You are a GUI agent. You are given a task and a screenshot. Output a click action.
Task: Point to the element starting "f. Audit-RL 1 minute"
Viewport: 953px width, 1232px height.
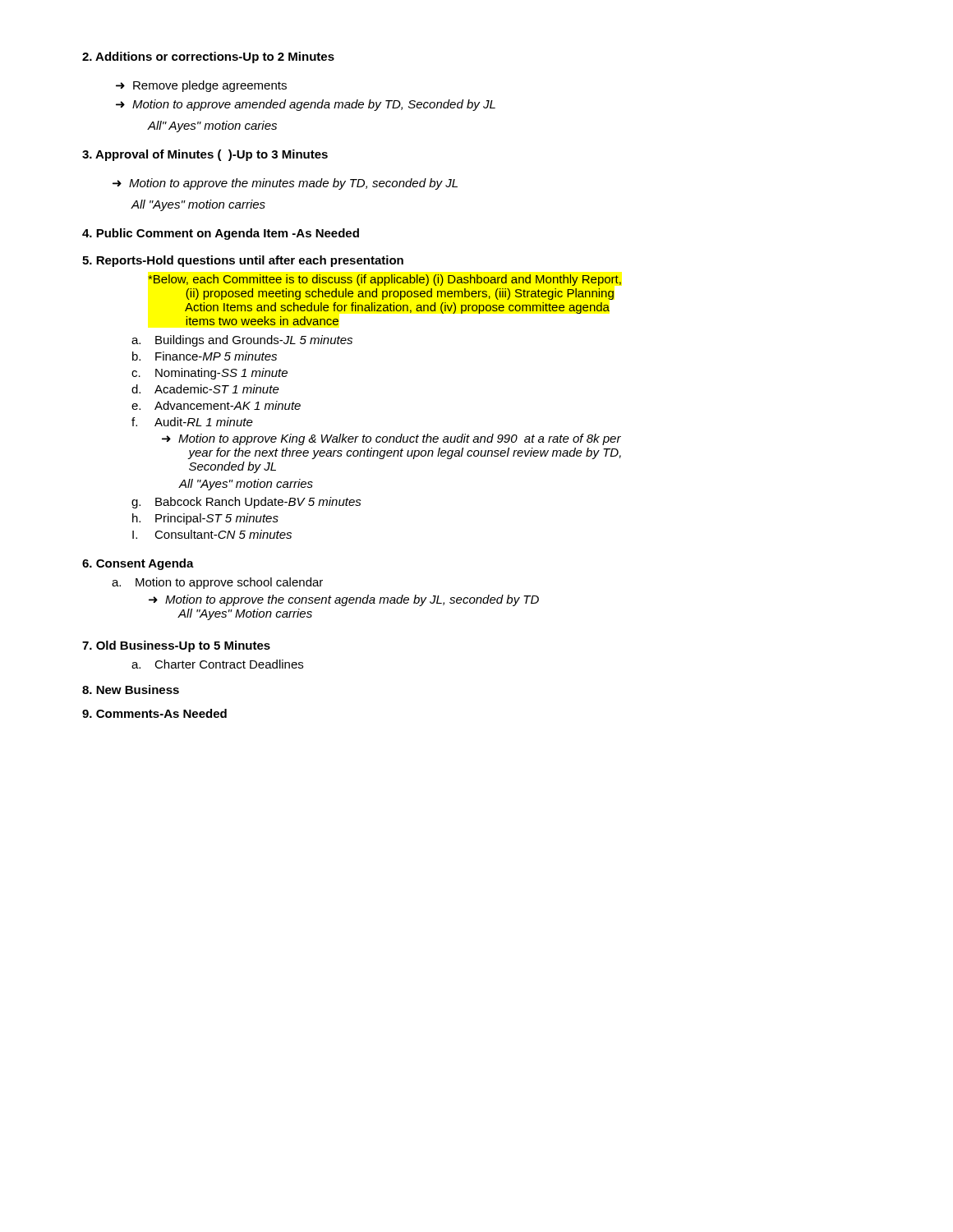click(192, 422)
